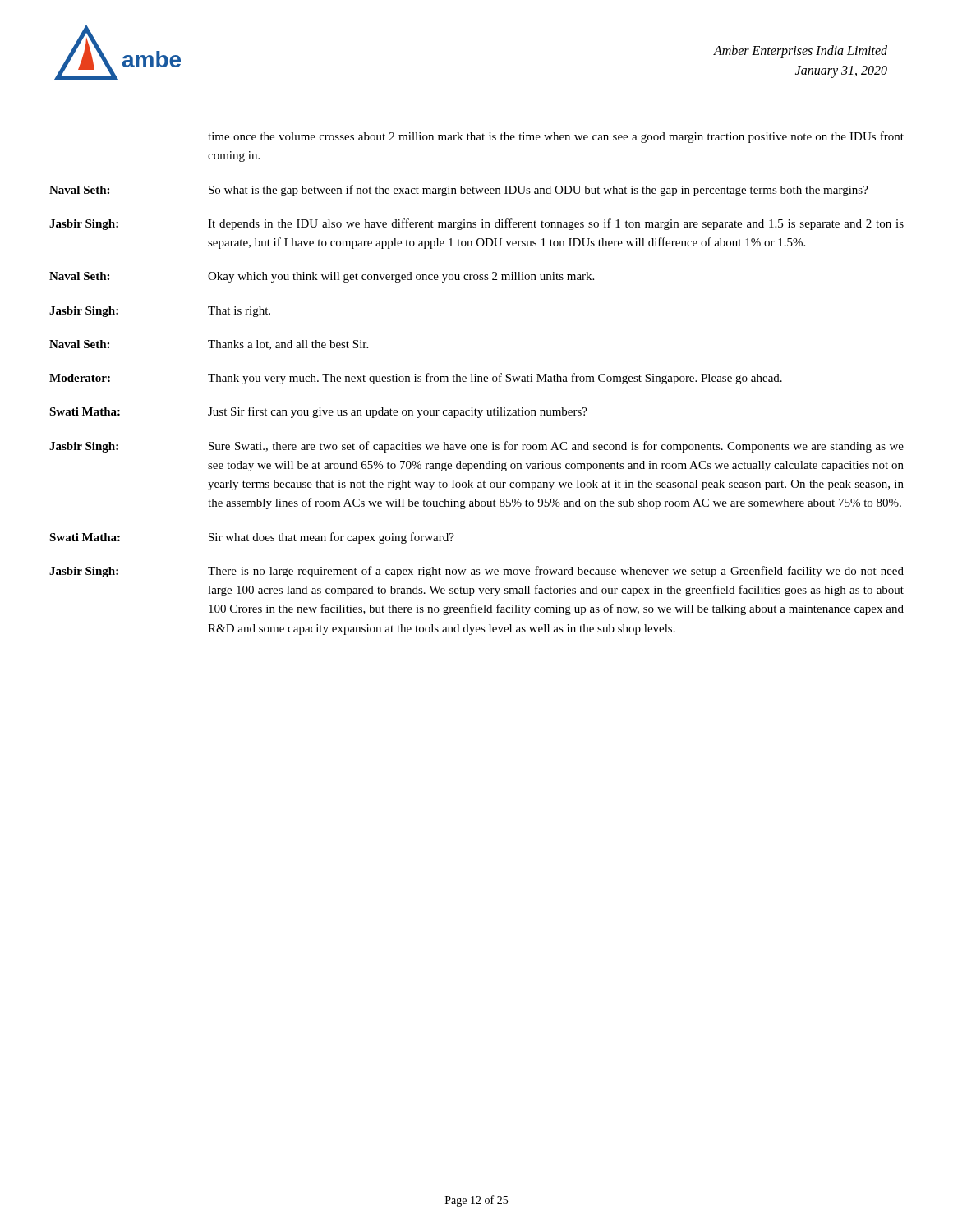Find the block on this page that starts "Swati Matha: Just Sir first"
Image resolution: width=953 pixels, height=1232 pixels.
point(476,412)
